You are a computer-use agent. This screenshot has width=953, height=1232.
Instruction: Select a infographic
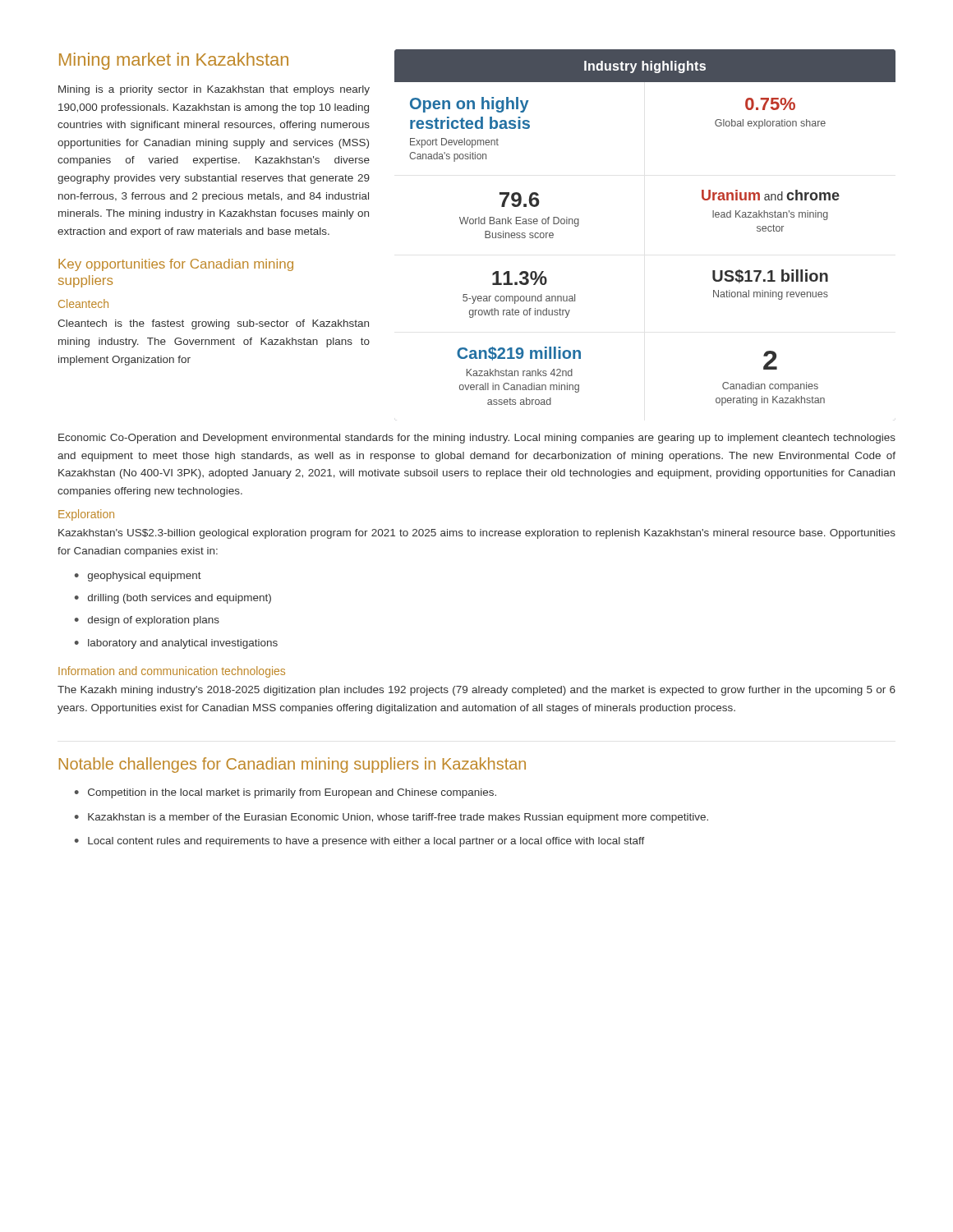pyautogui.click(x=645, y=235)
